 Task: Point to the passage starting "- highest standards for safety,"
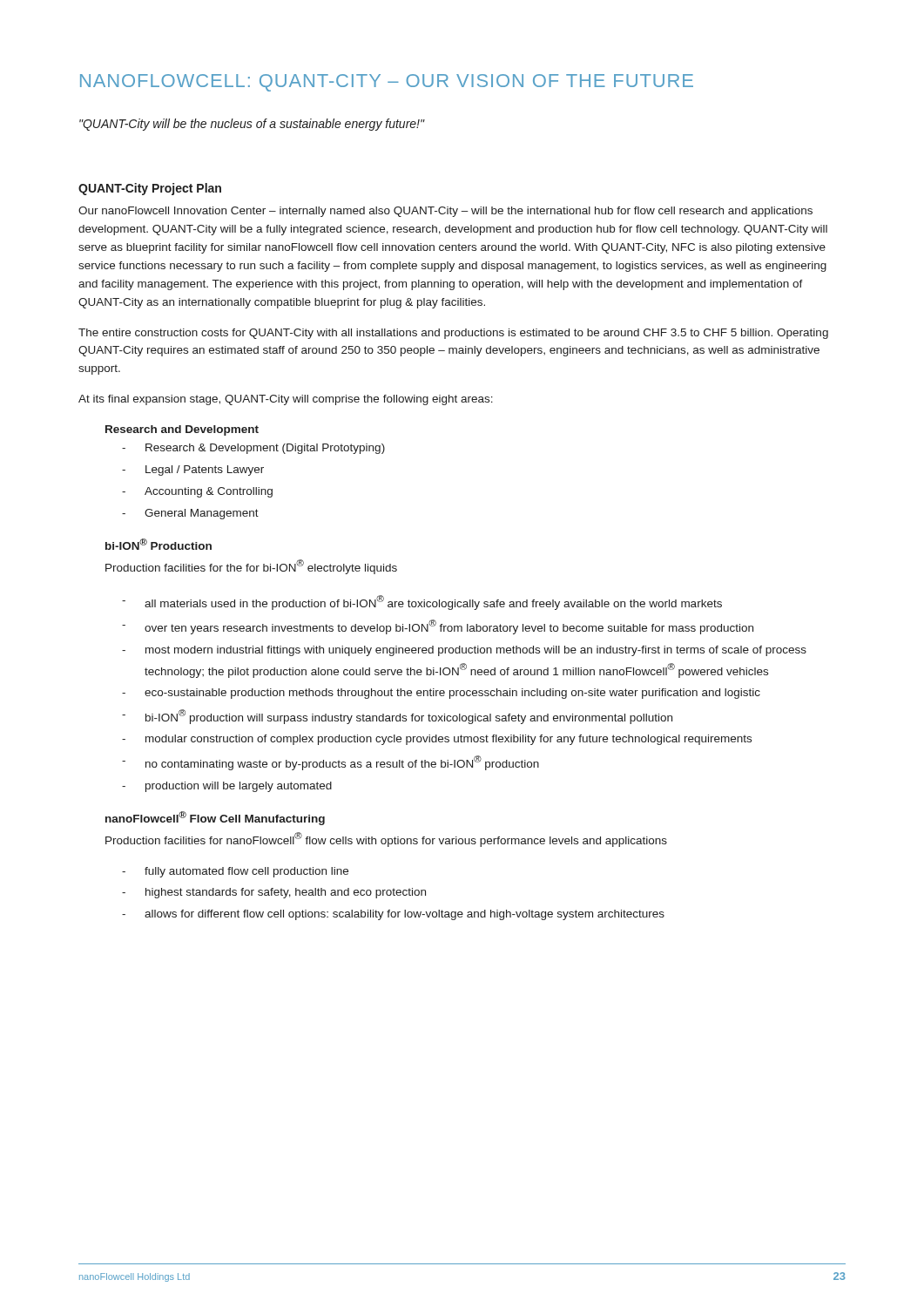click(274, 893)
